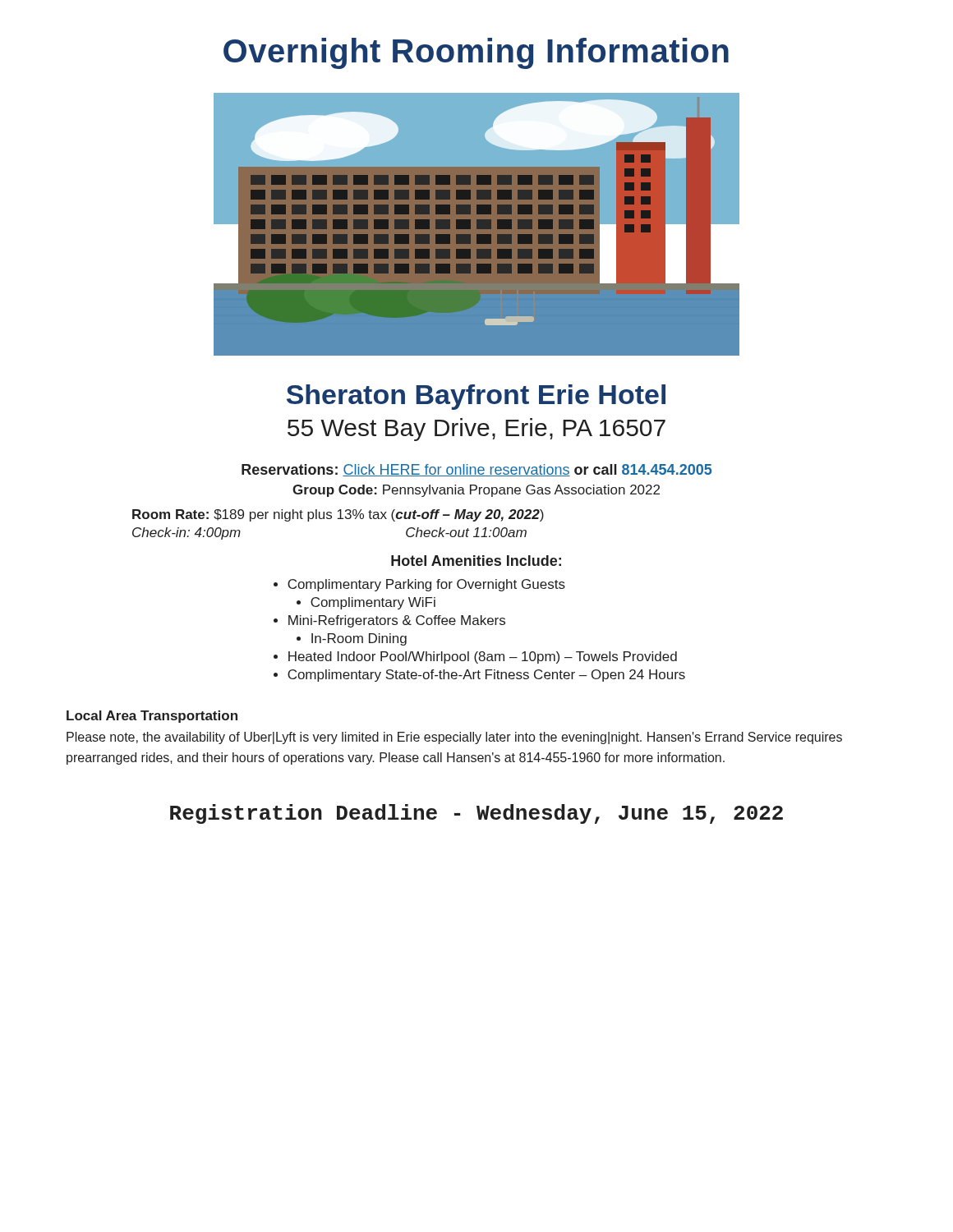Navigate to the text starting "Complimentary WiFi"
This screenshot has height=1232, width=953.
click(373, 602)
